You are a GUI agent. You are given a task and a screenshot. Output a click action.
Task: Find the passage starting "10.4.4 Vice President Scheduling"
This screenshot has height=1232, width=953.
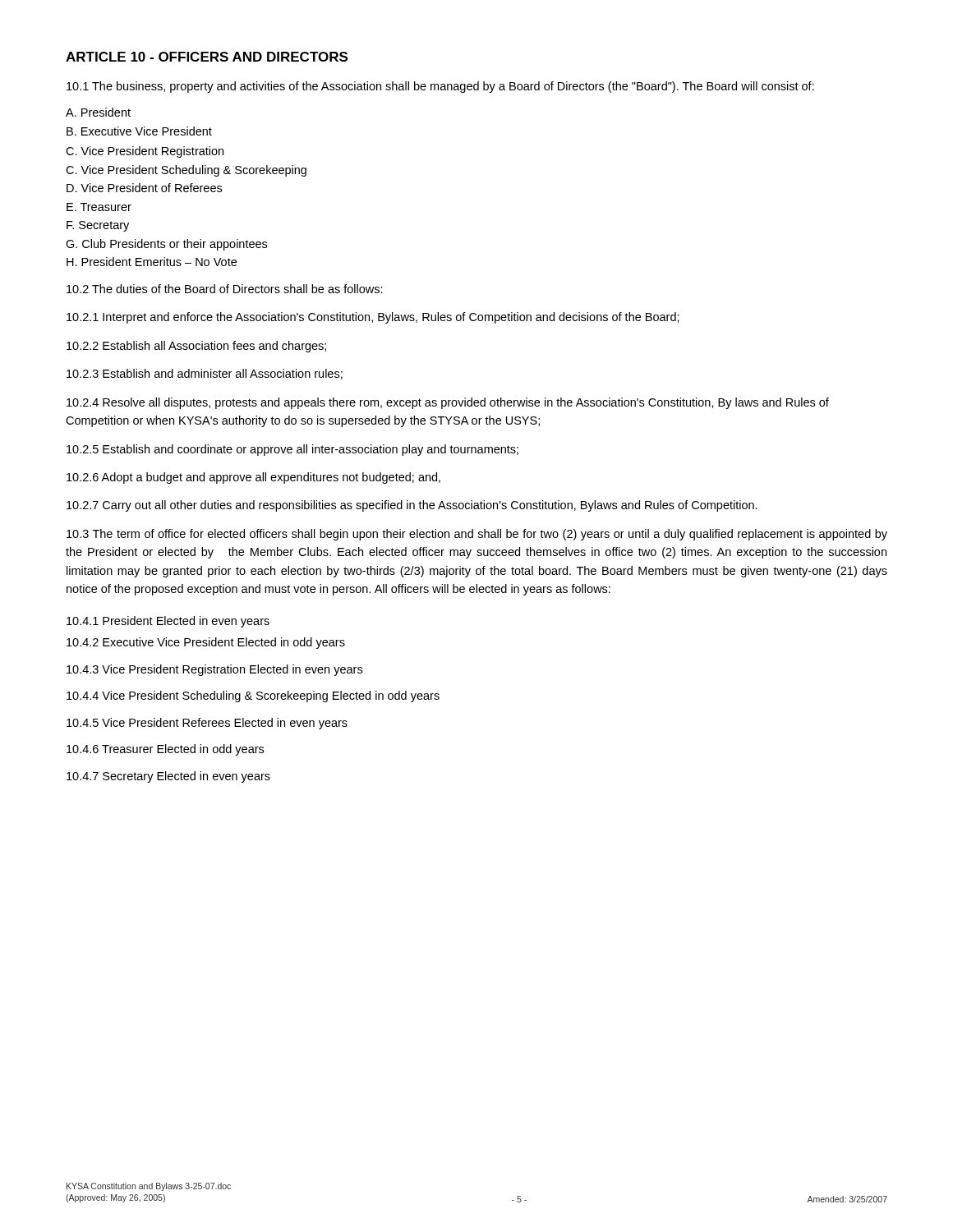coord(253,696)
